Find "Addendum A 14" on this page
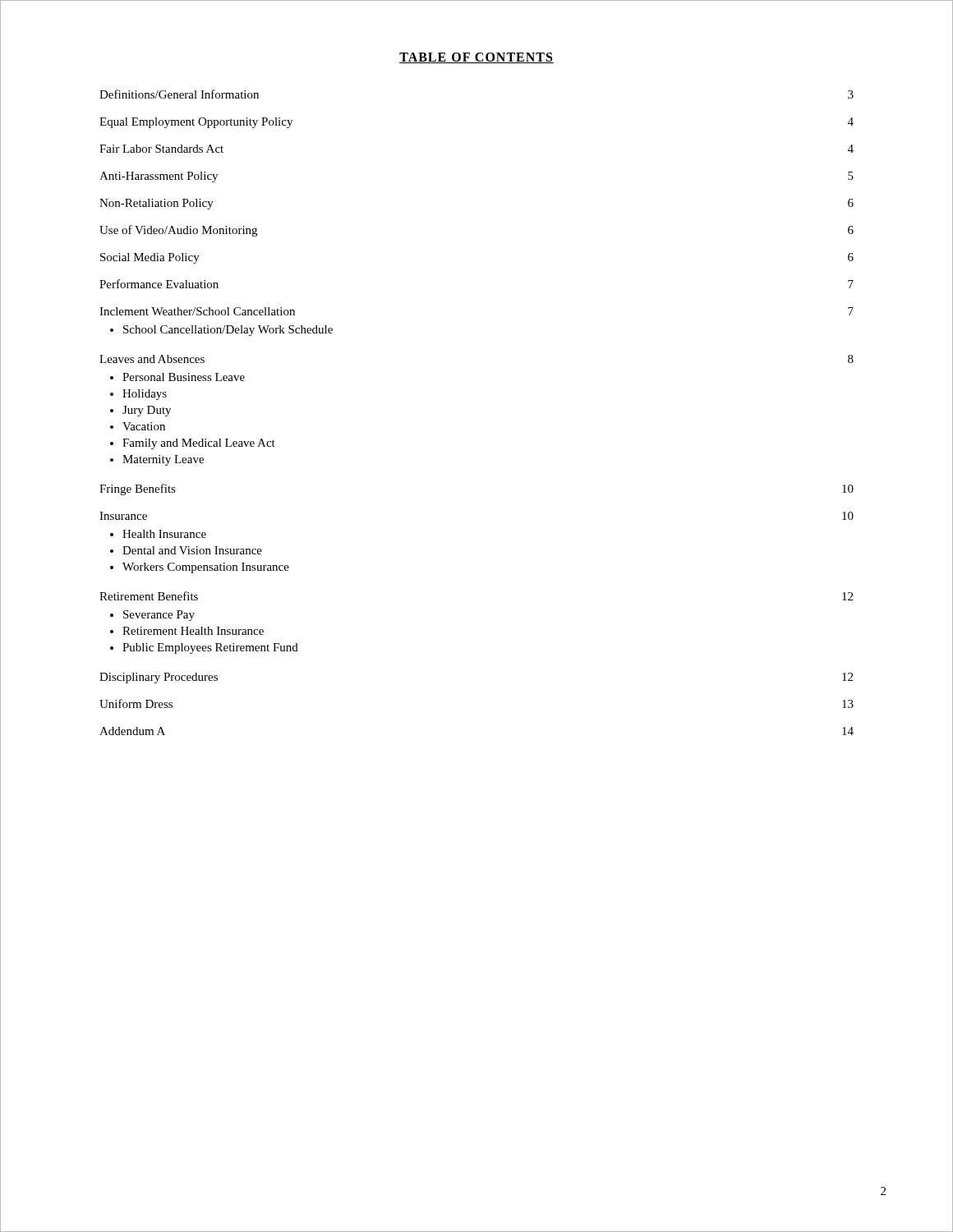The height and width of the screenshot is (1232, 953). click(x=133, y=731)
